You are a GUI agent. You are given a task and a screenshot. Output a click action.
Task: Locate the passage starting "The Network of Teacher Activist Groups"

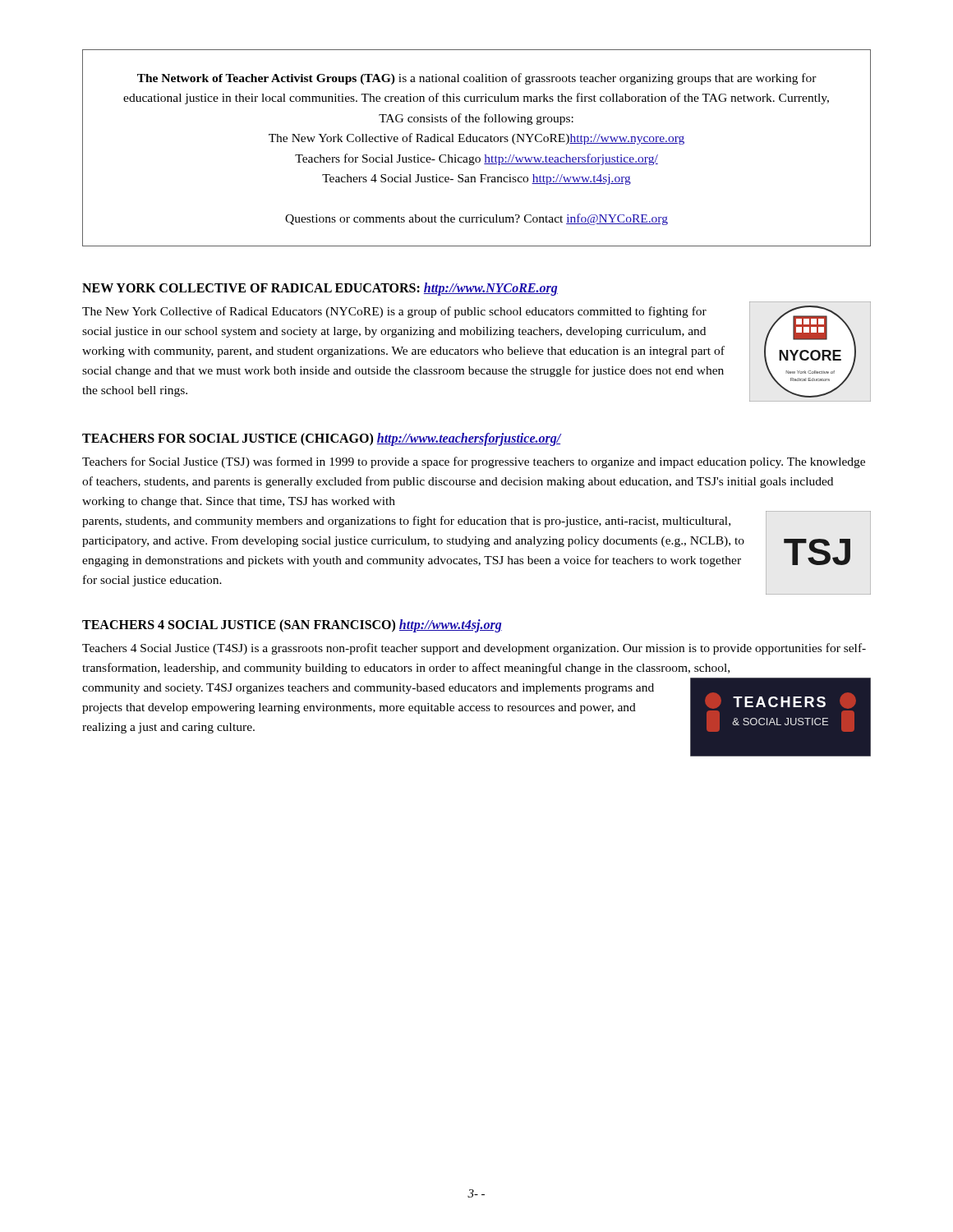coord(476,148)
